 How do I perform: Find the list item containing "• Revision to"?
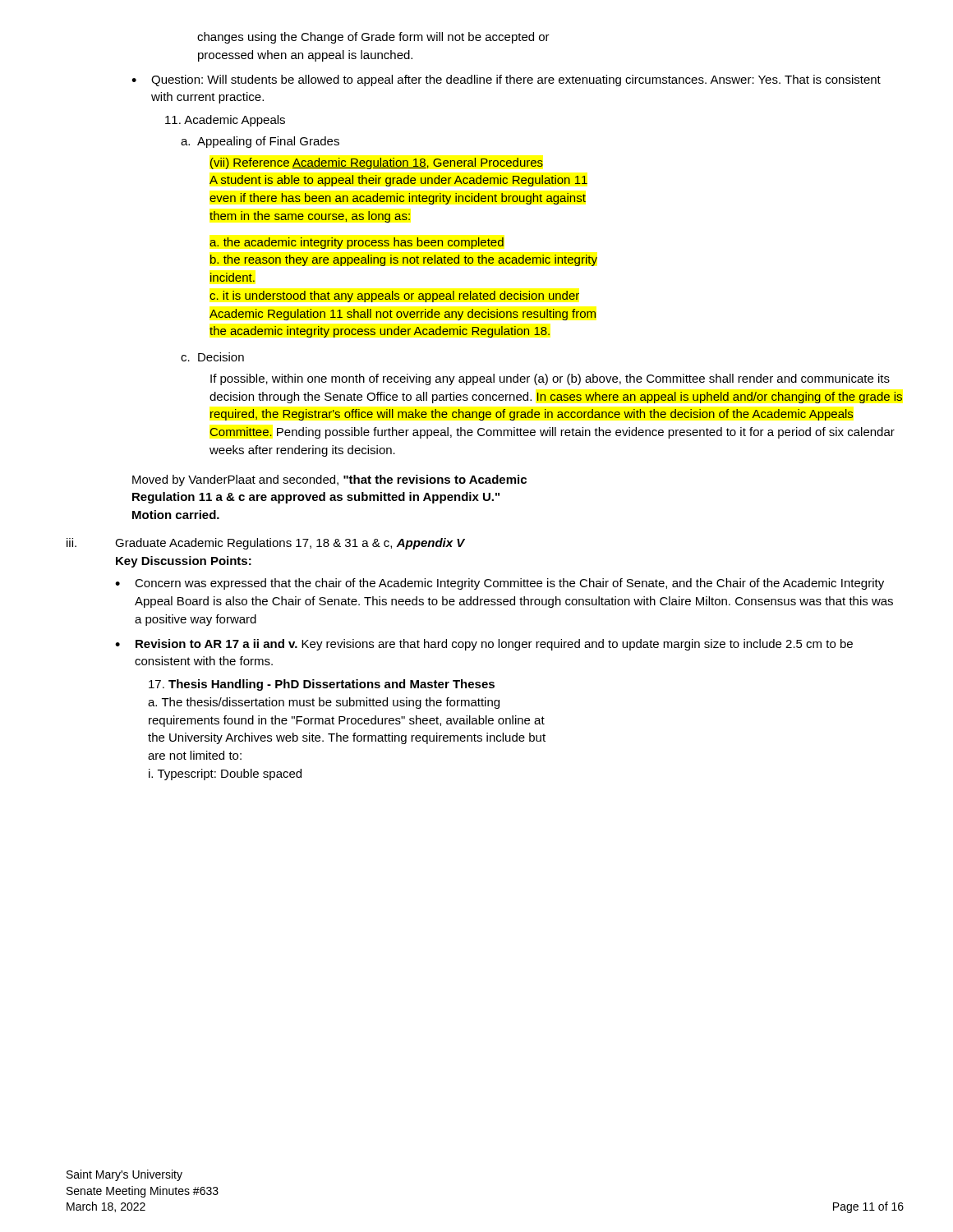click(509, 652)
